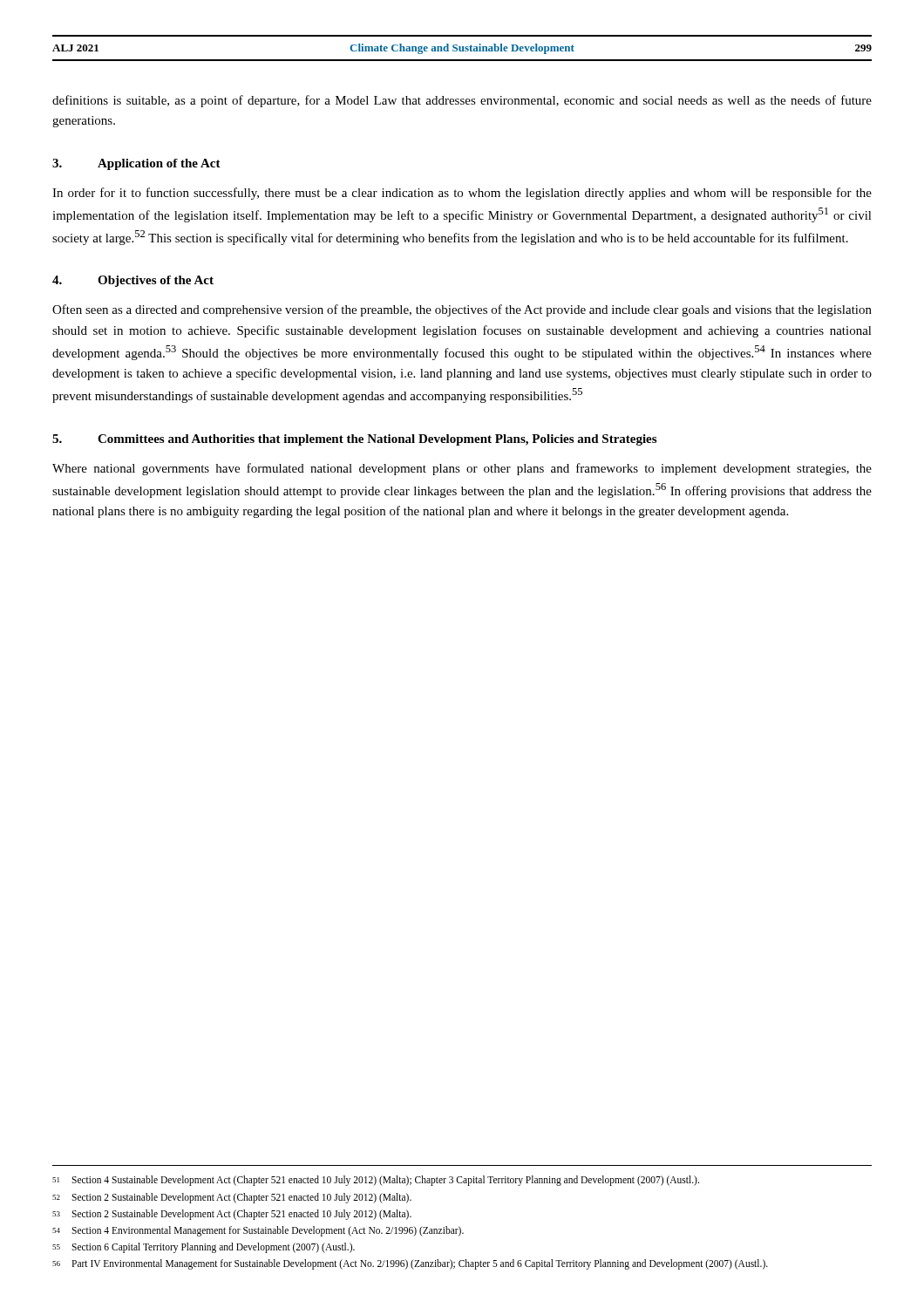This screenshot has width=924, height=1308.
Task: Point to the passage starting "4. Objectives of the"
Action: [x=133, y=281]
